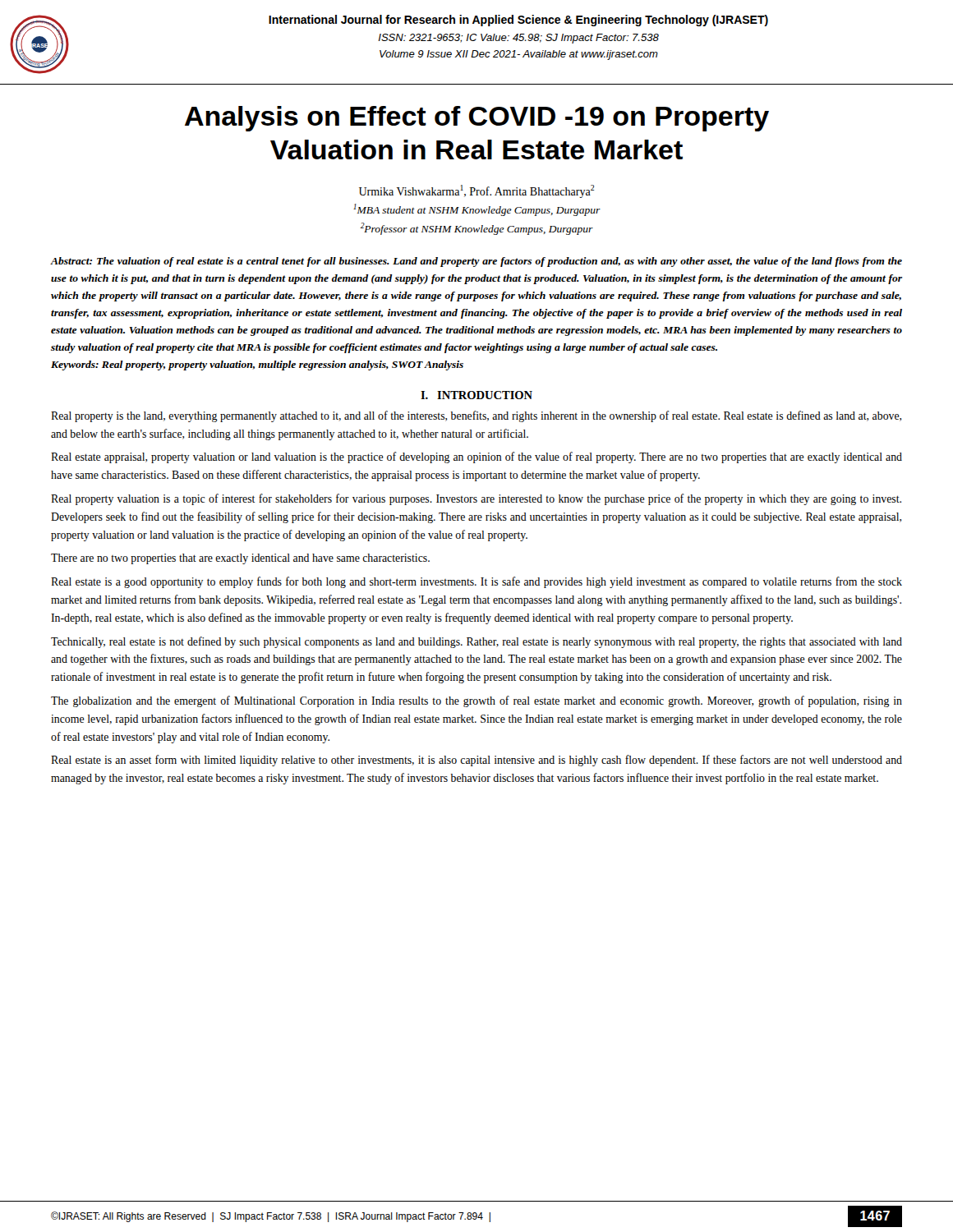Locate the block of text that opens with "Real estate is a good"
Viewport: 953px width, 1232px height.
(x=476, y=600)
